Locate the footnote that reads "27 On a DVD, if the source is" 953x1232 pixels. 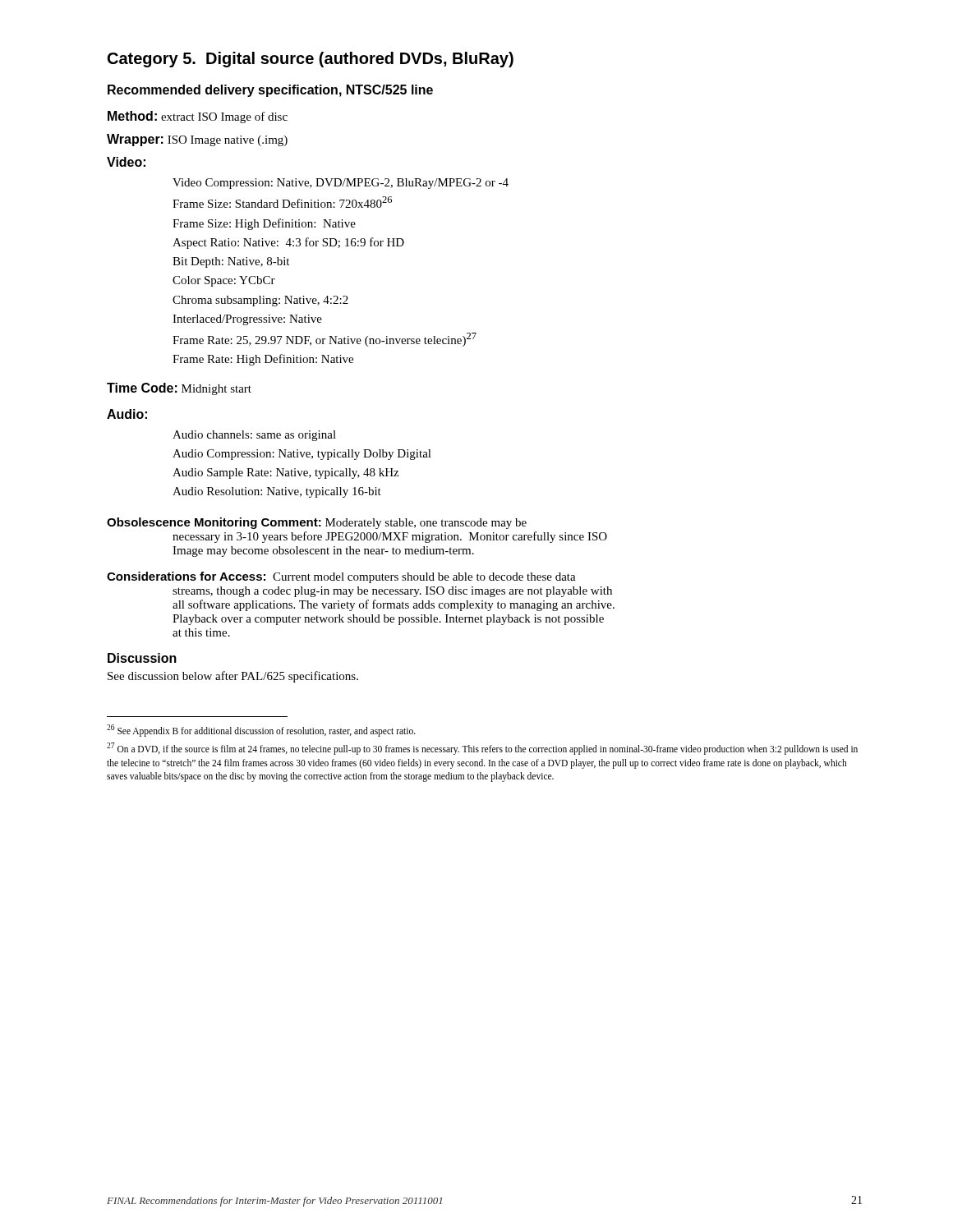[482, 761]
